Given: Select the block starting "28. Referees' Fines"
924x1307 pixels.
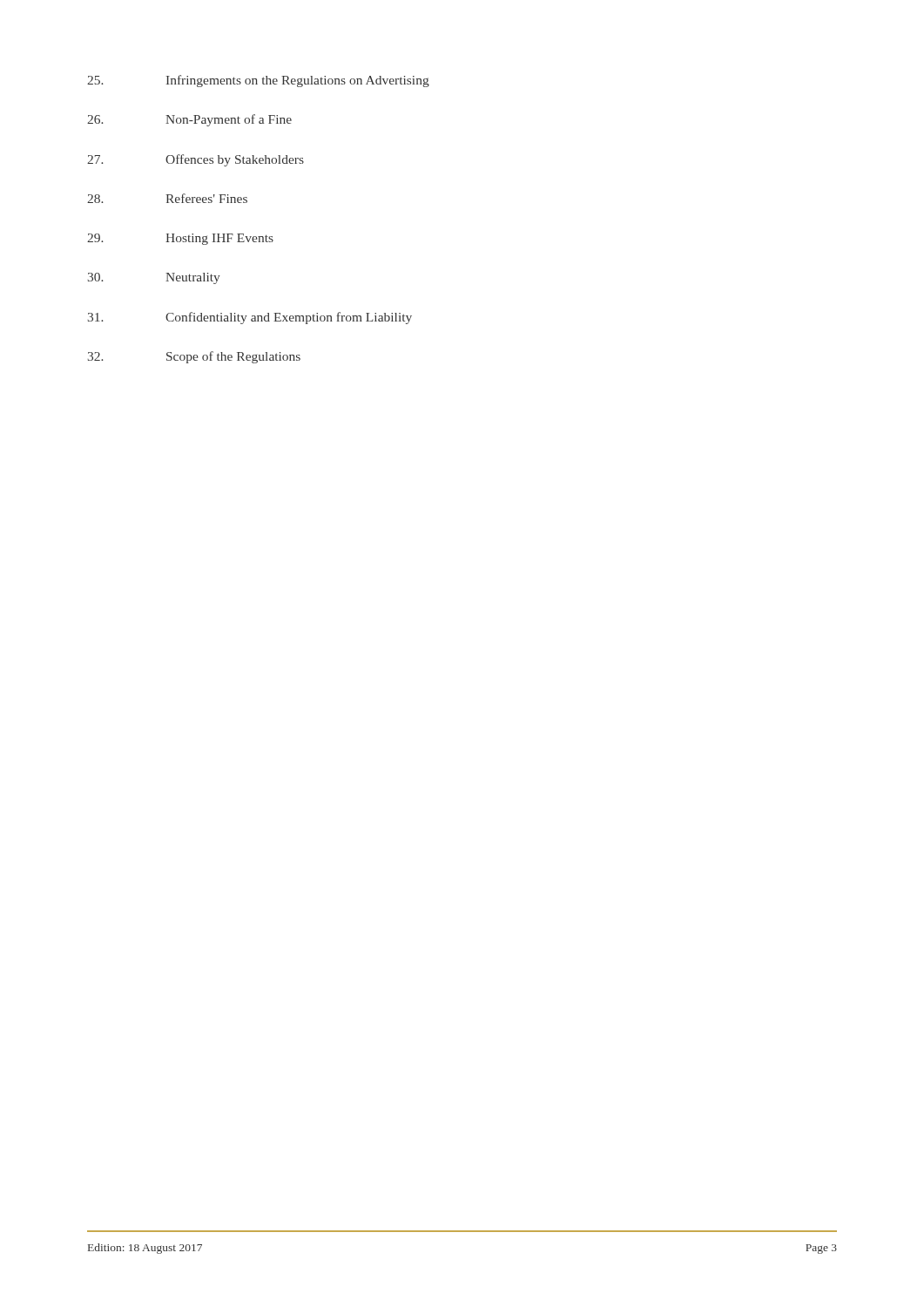Looking at the screenshot, I should point(167,198).
